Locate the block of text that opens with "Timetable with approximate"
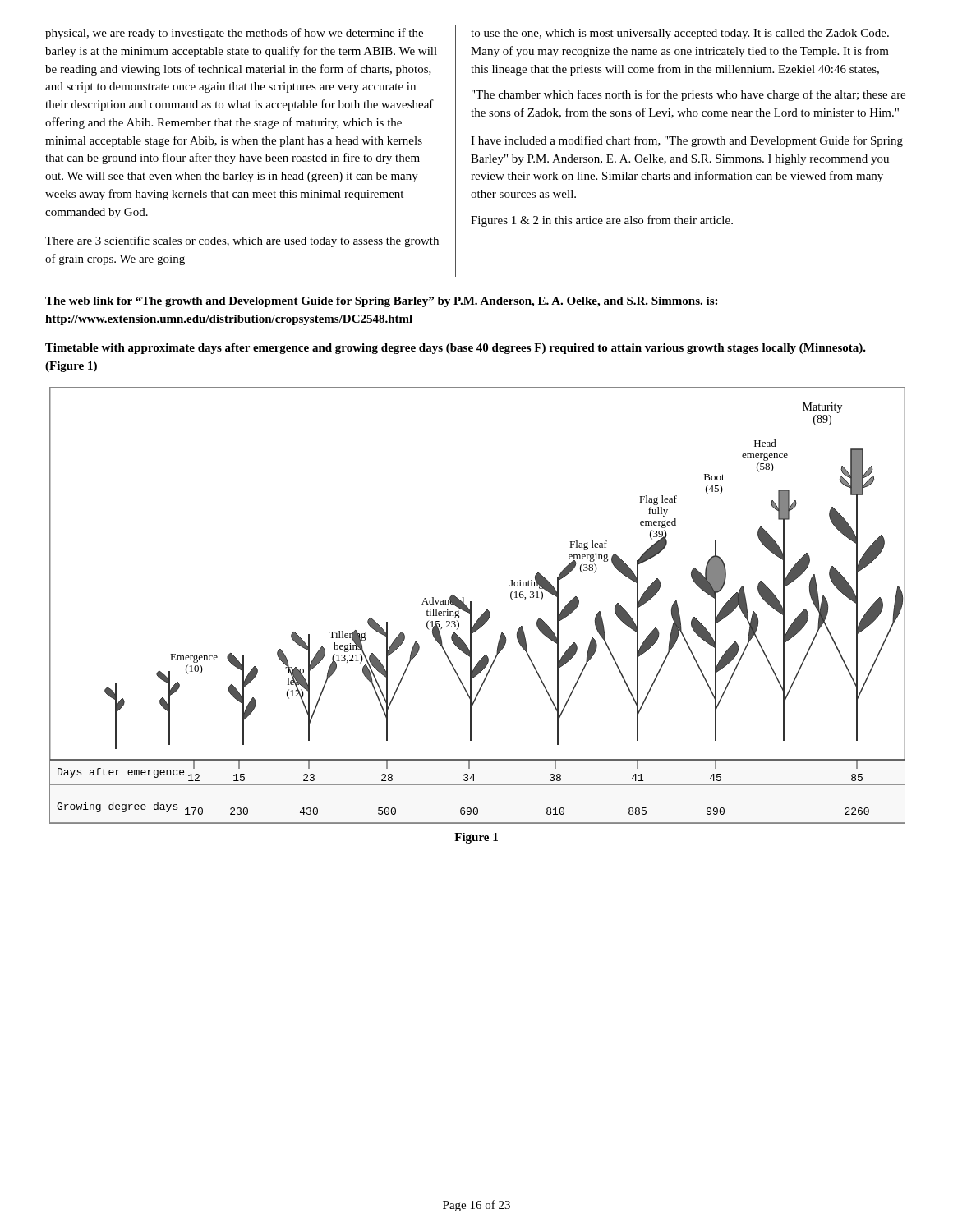The height and width of the screenshot is (1232, 953). pyautogui.click(x=456, y=356)
